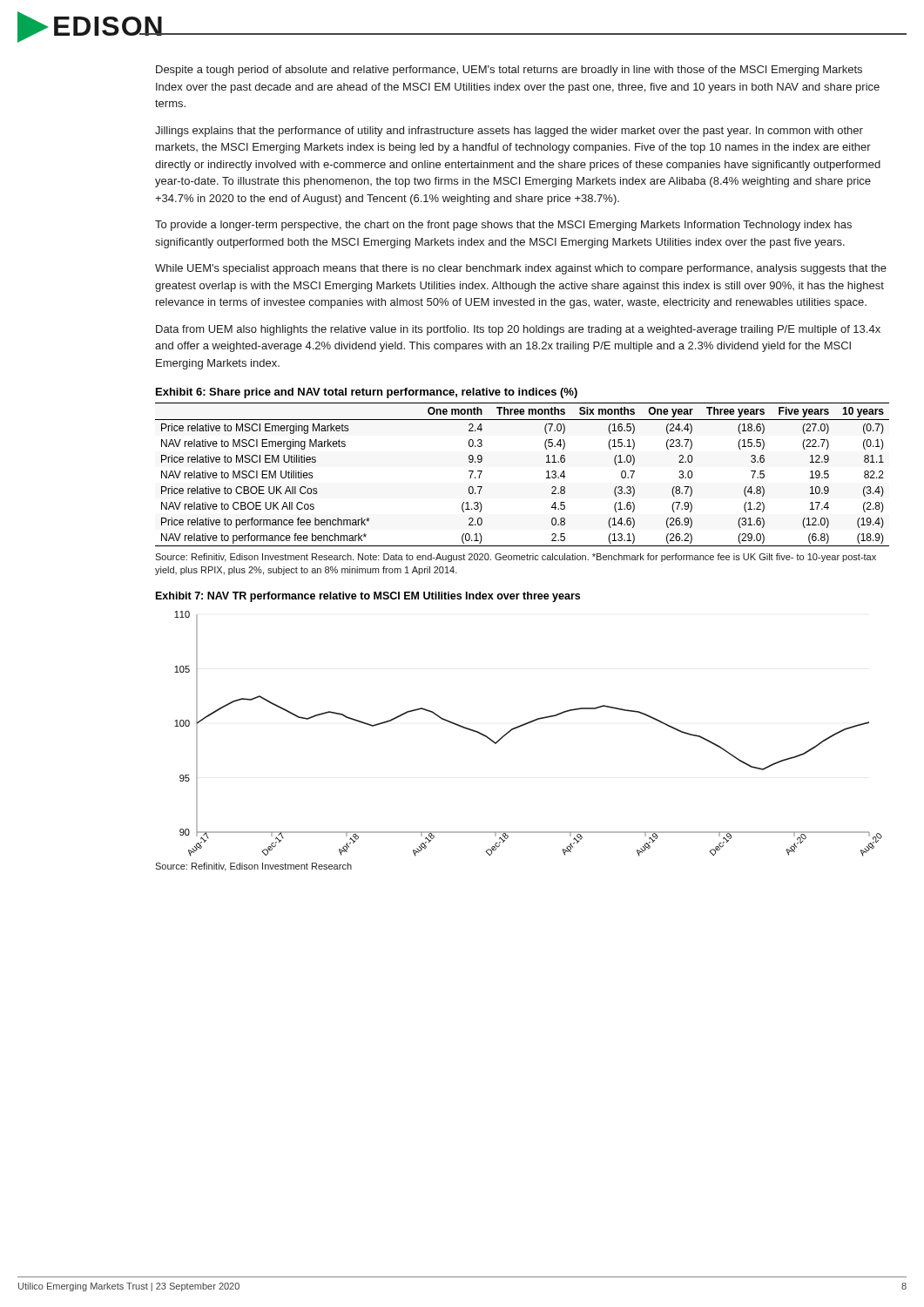This screenshot has width=924, height=1307.
Task: Find the text block starting "Despite a tough period"
Action: pyautogui.click(x=517, y=86)
